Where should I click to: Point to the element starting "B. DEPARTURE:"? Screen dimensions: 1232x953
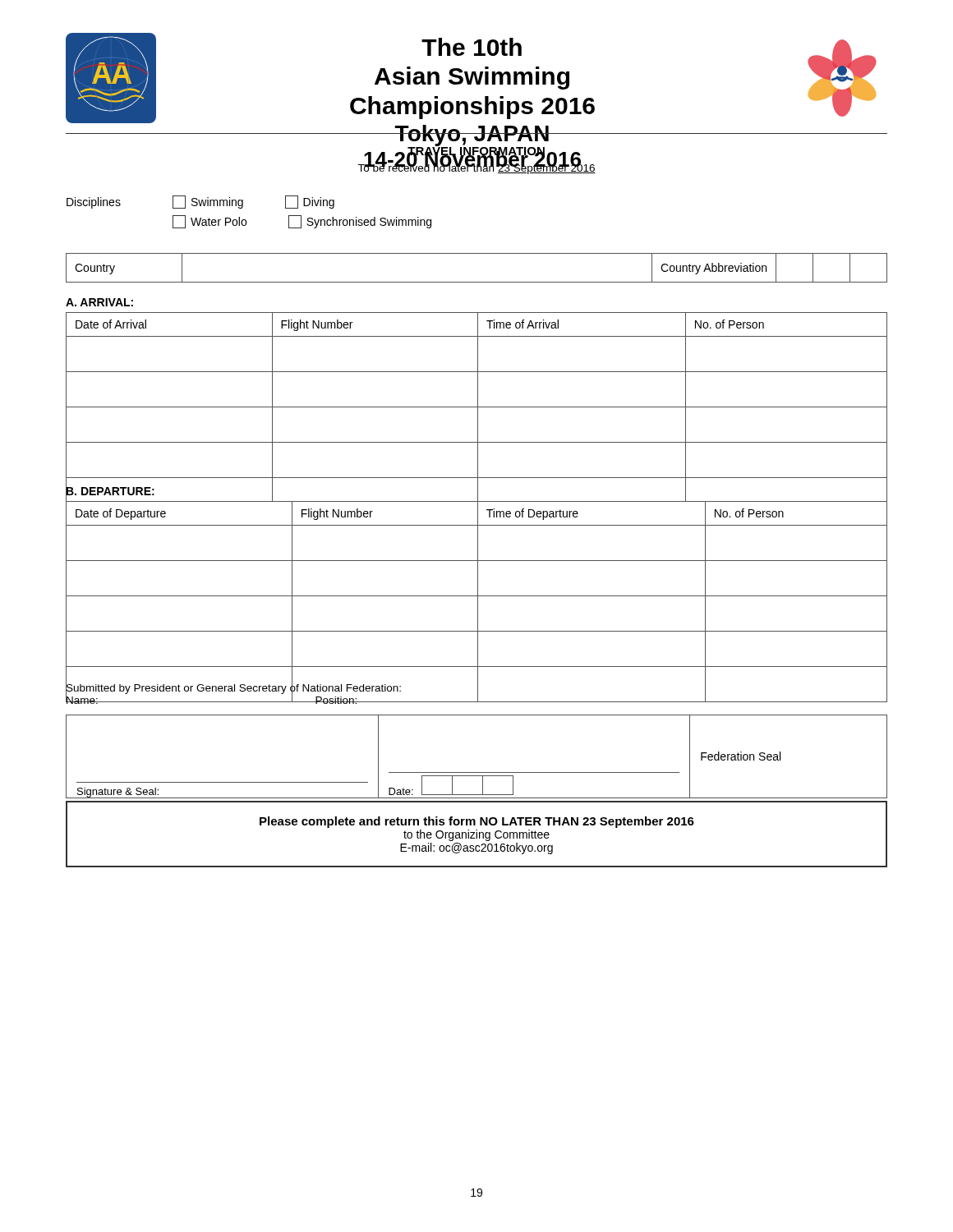(x=110, y=491)
